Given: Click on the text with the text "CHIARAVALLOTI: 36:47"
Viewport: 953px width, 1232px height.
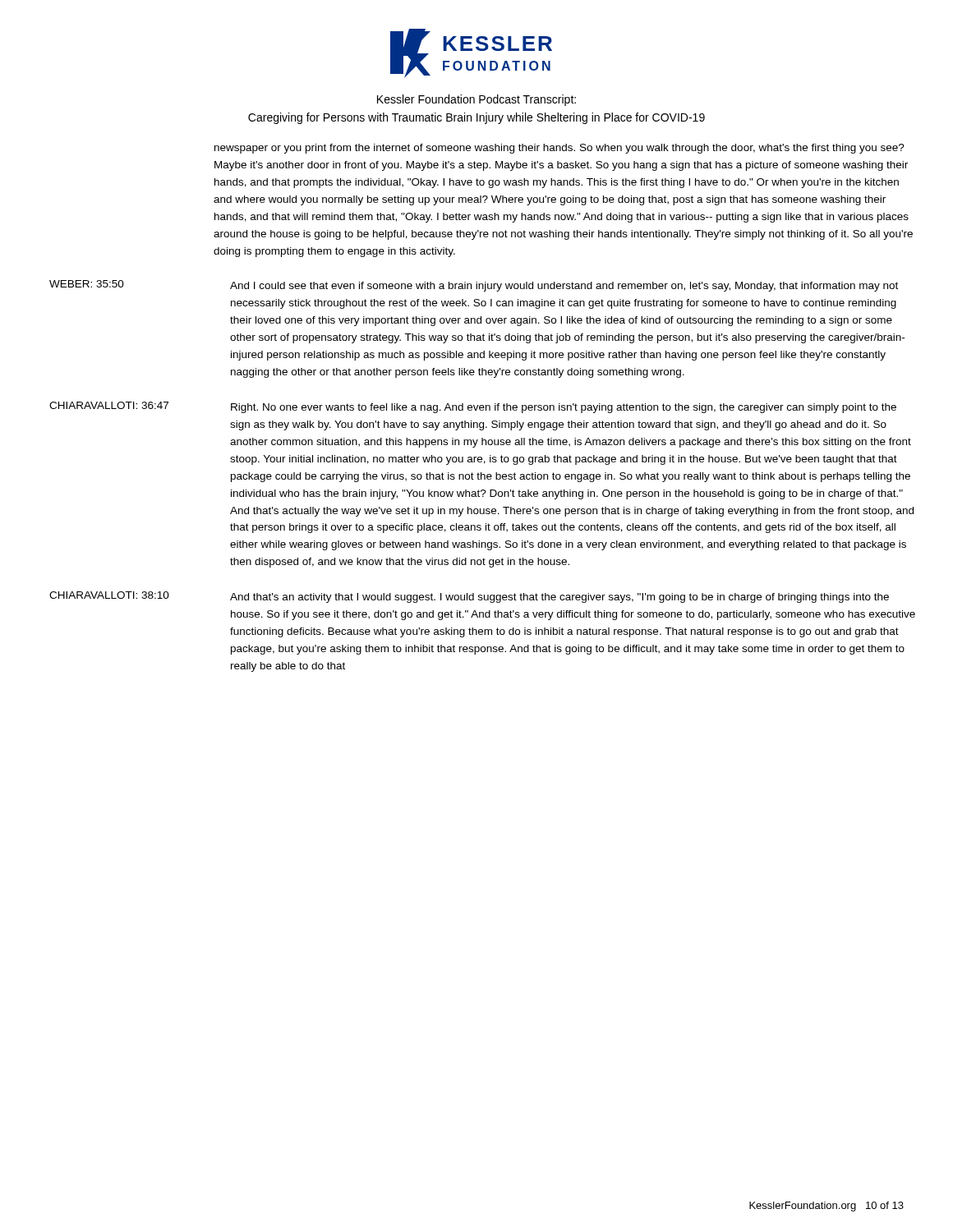Looking at the screenshot, I should 109,405.
